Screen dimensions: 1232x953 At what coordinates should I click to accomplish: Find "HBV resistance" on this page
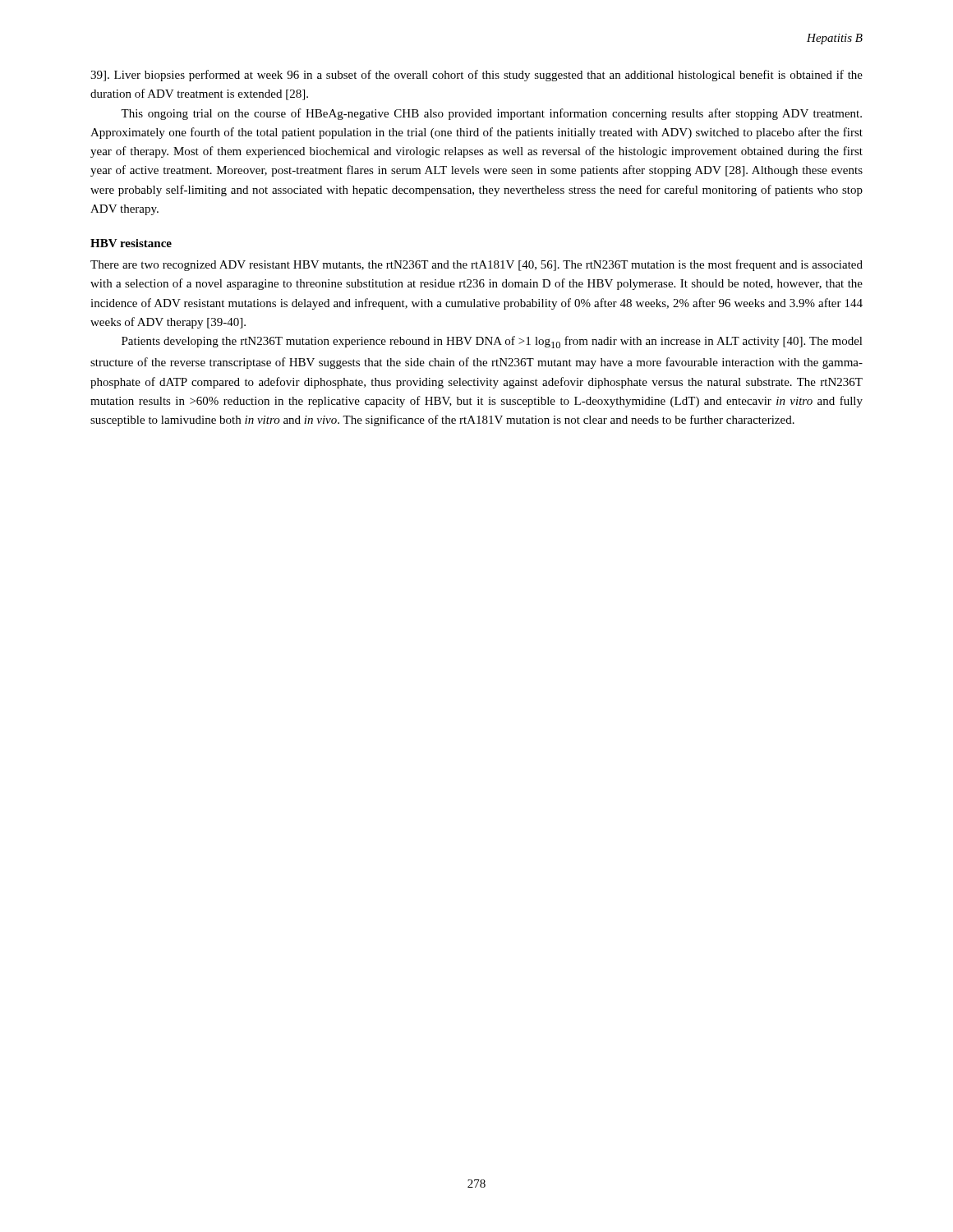coord(131,243)
